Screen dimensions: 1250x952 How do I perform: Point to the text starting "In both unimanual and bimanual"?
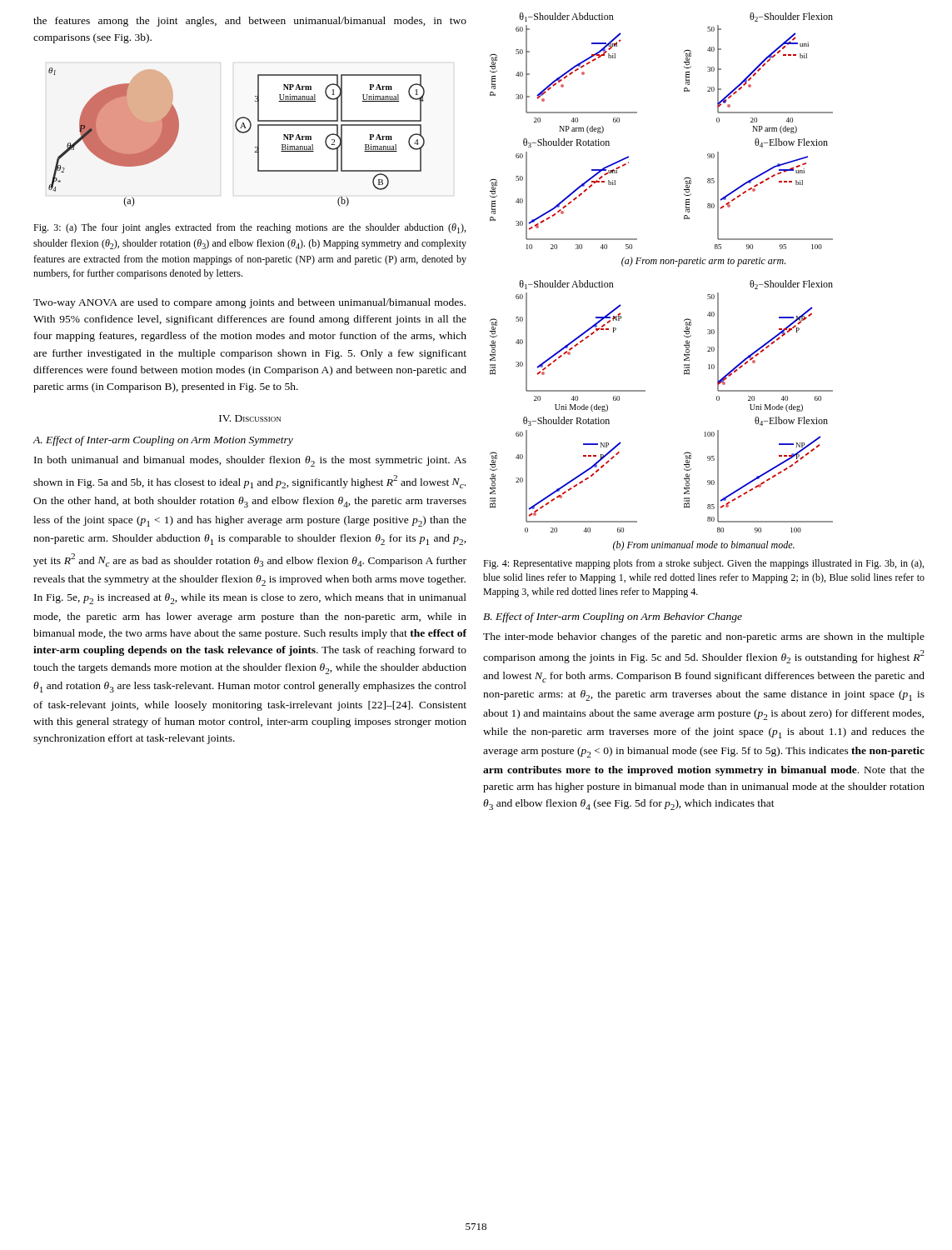point(250,599)
